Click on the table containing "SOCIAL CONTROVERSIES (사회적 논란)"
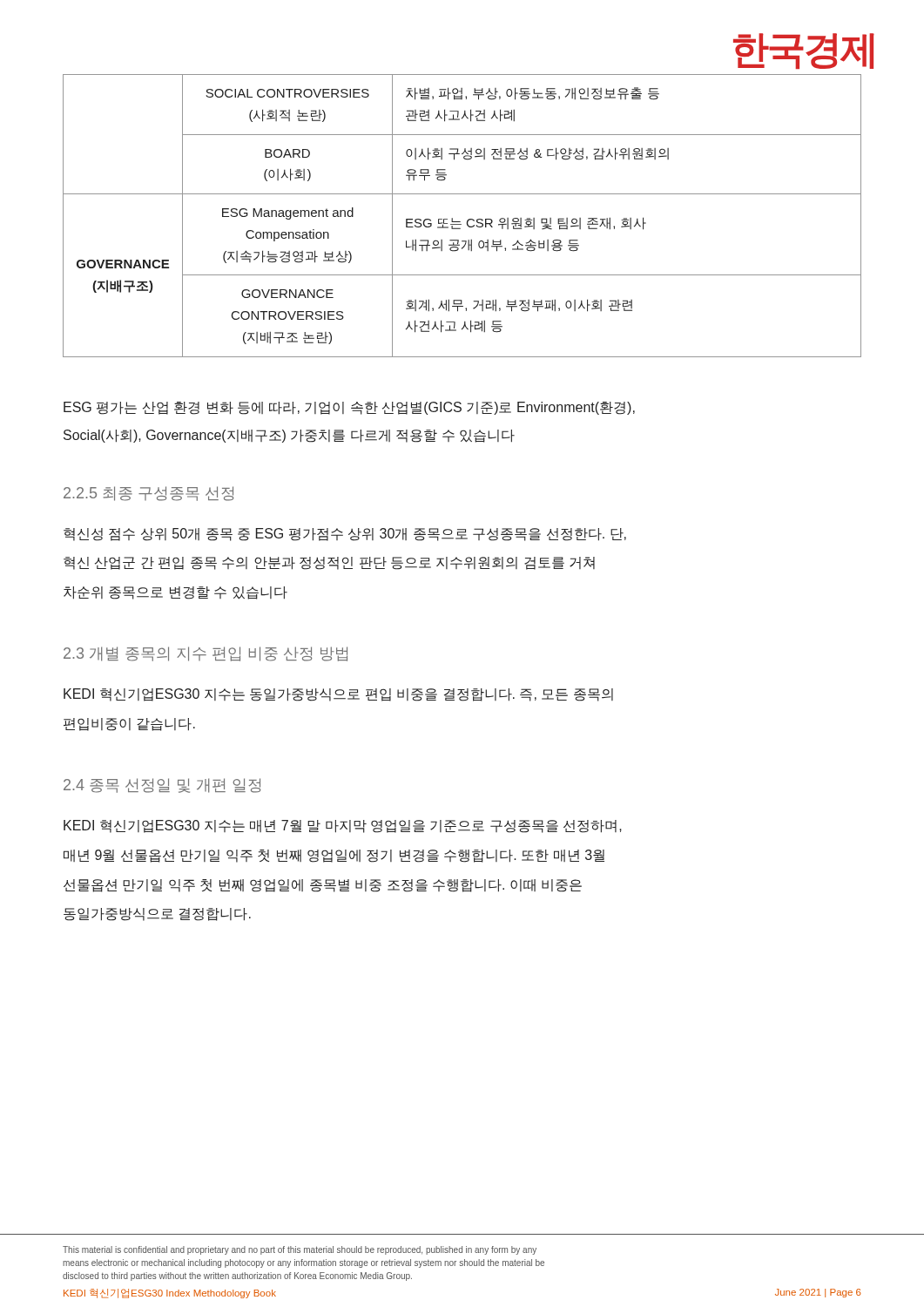Screen dimensions: 1307x924 (462, 215)
